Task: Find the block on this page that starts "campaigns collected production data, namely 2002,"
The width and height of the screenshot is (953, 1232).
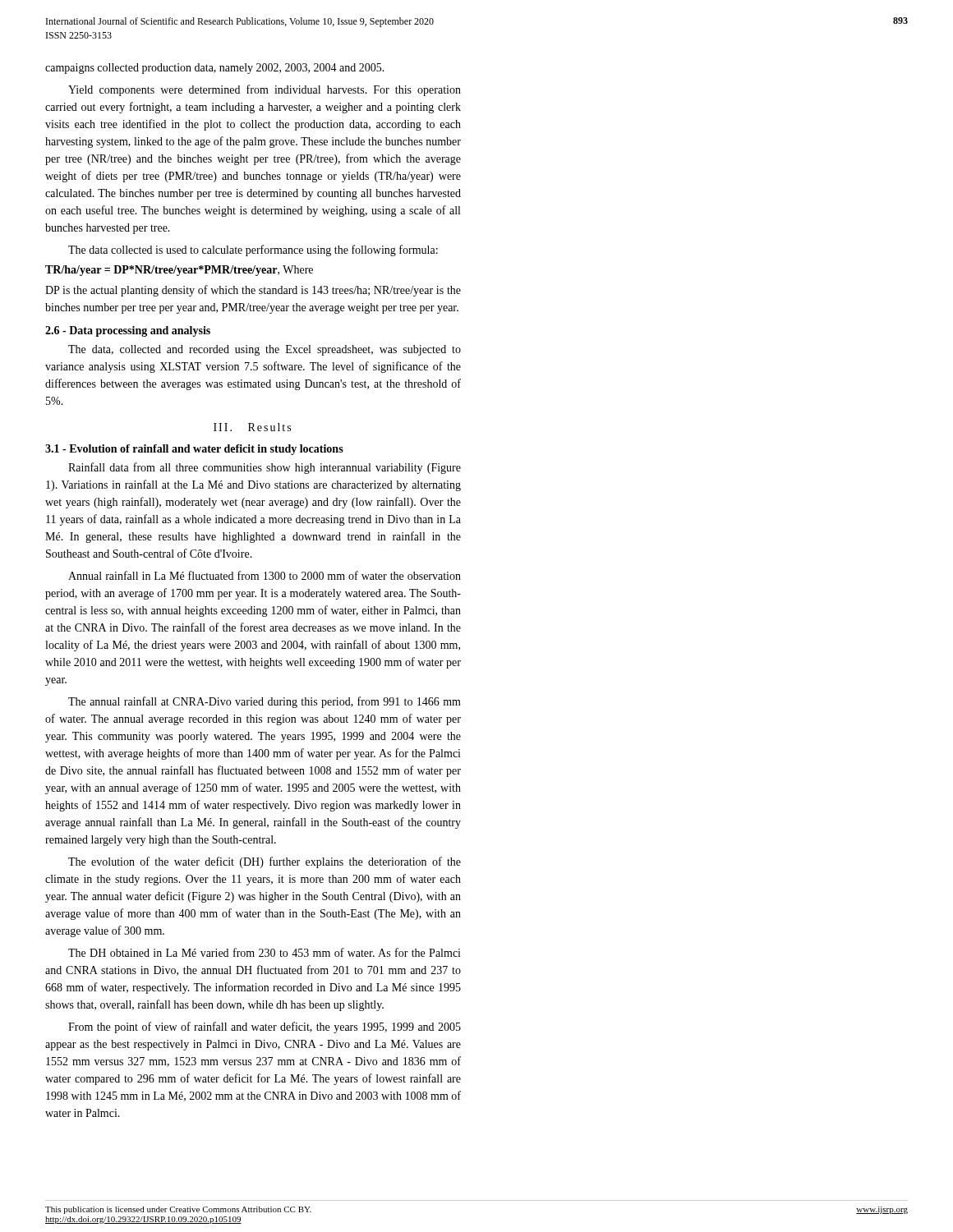Action: (253, 159)
